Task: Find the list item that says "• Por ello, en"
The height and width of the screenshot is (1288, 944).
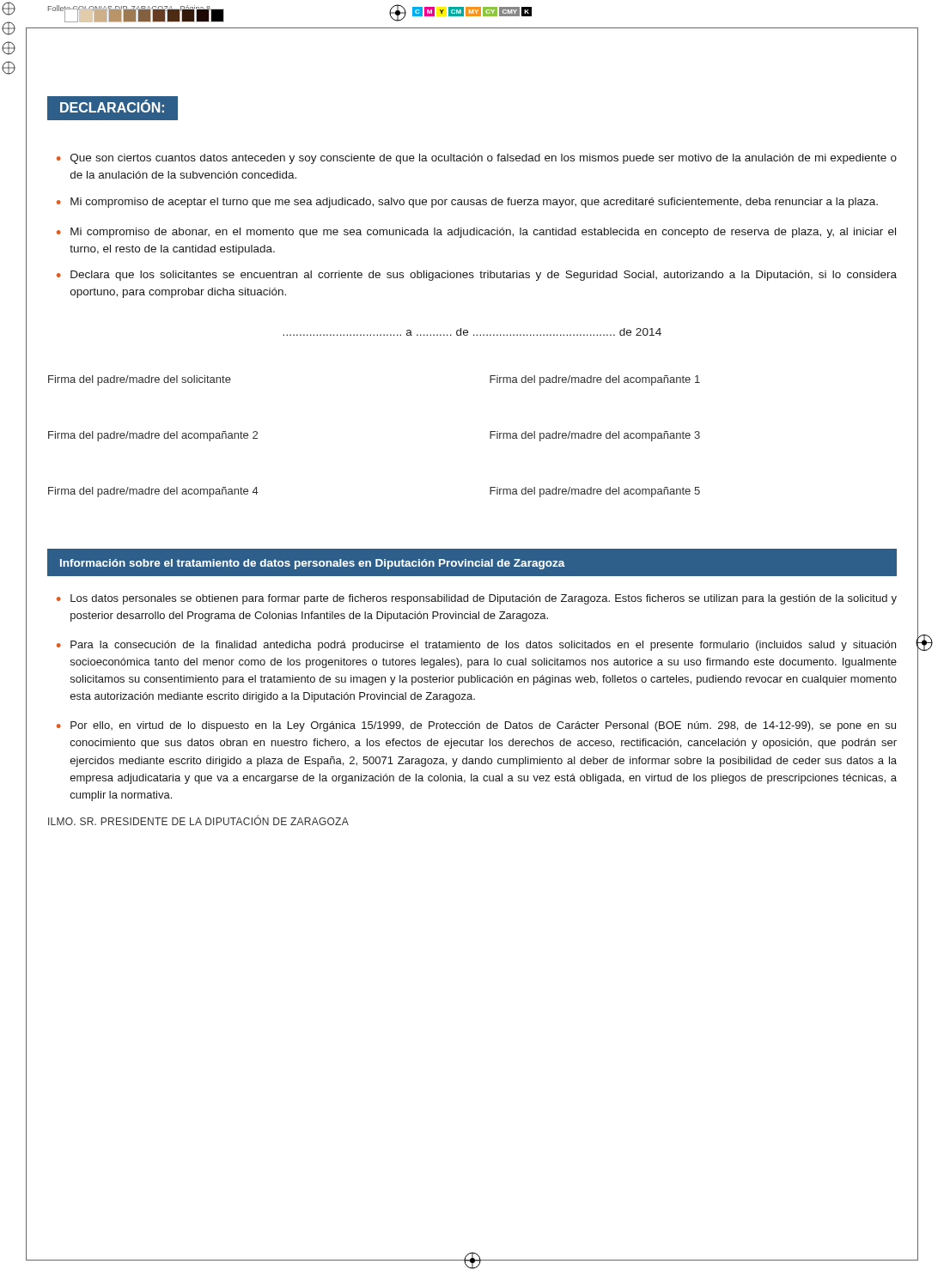Action: tap(476, 760)
